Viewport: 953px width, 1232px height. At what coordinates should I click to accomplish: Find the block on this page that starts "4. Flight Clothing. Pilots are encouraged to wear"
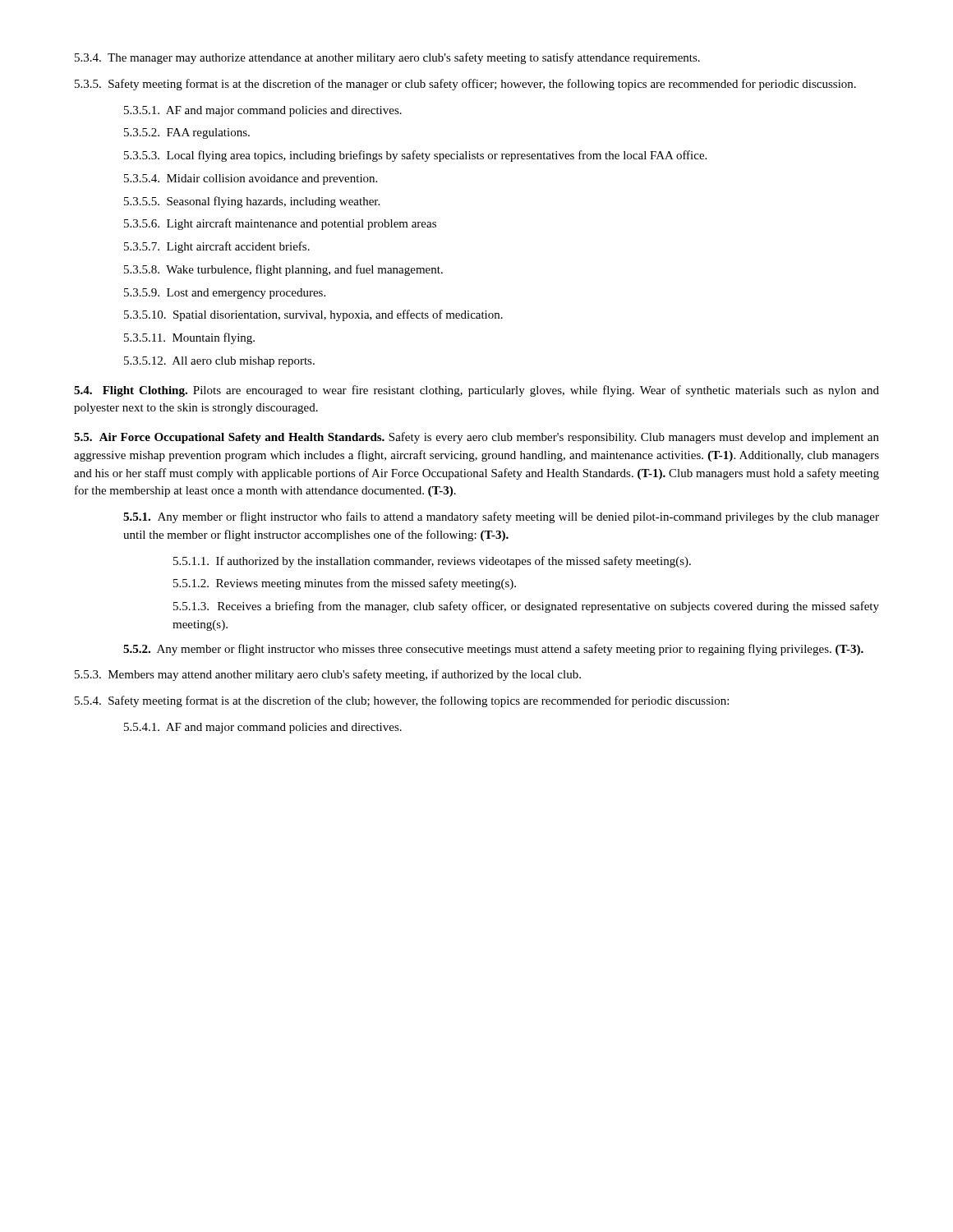476,399
